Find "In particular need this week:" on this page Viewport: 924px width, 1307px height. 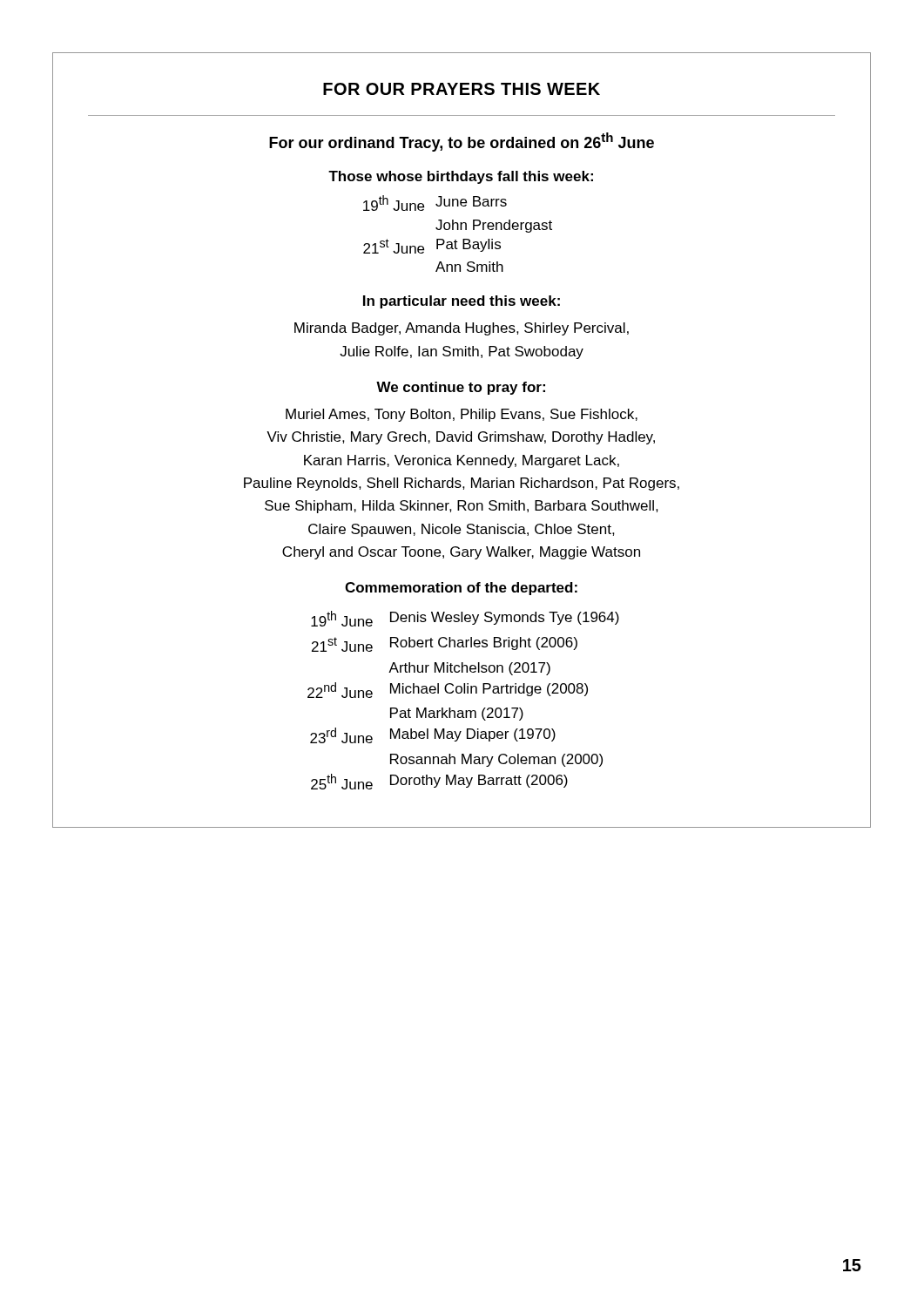462,301
